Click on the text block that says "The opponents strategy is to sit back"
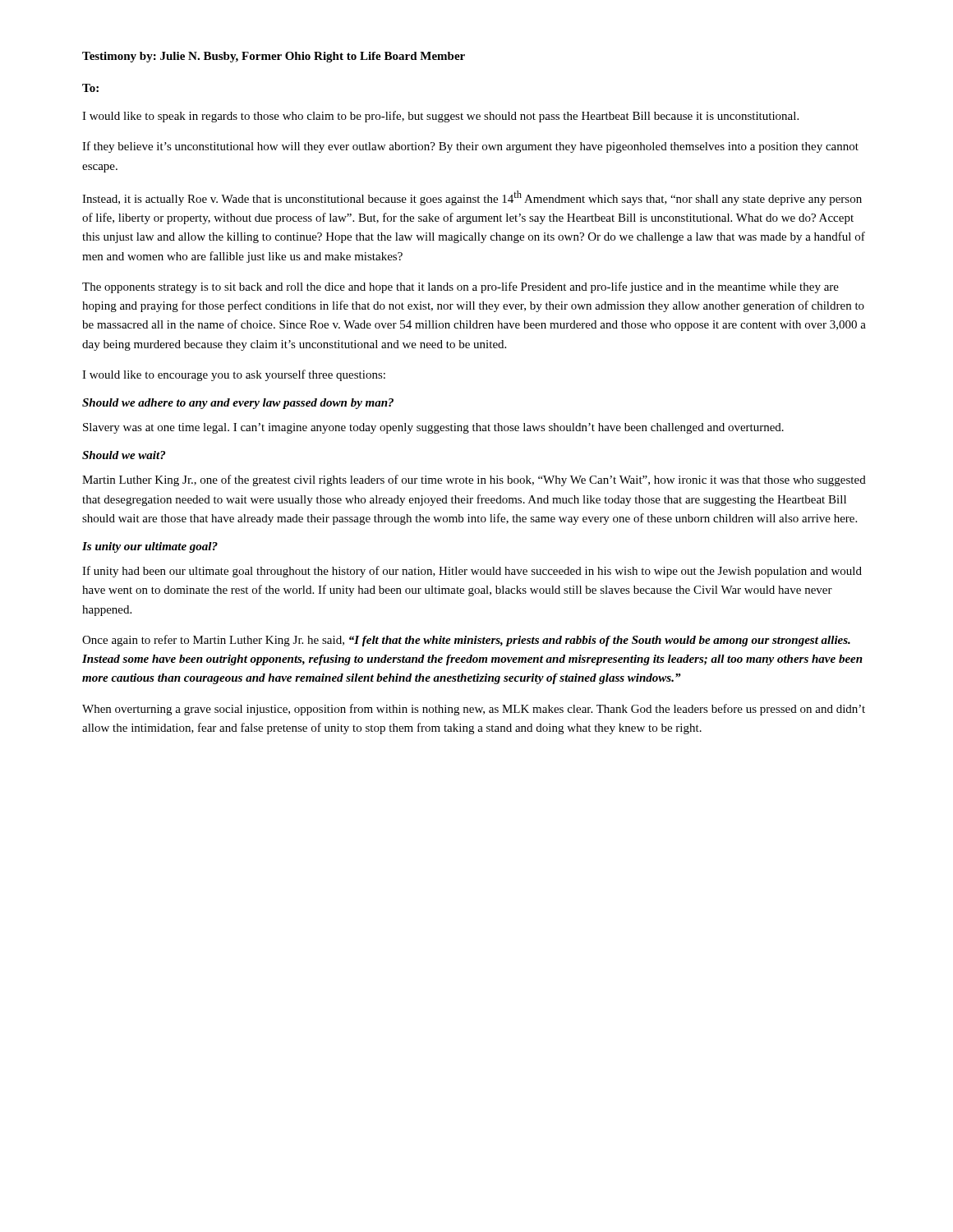The height and width of the screenshot is (1232, 953). click(x=476, y=316)
